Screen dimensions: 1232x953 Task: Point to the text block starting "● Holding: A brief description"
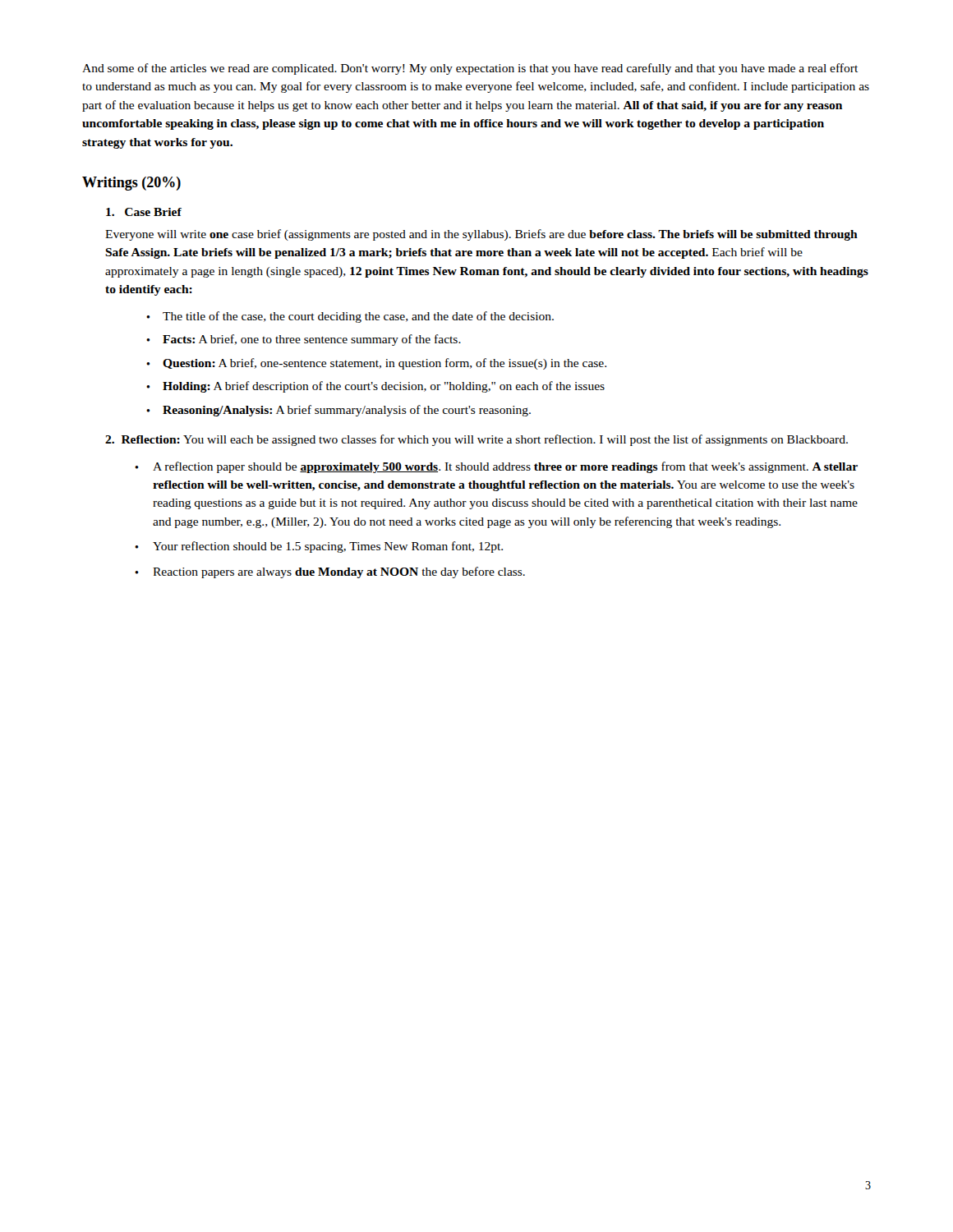click(x=375, y=386)
